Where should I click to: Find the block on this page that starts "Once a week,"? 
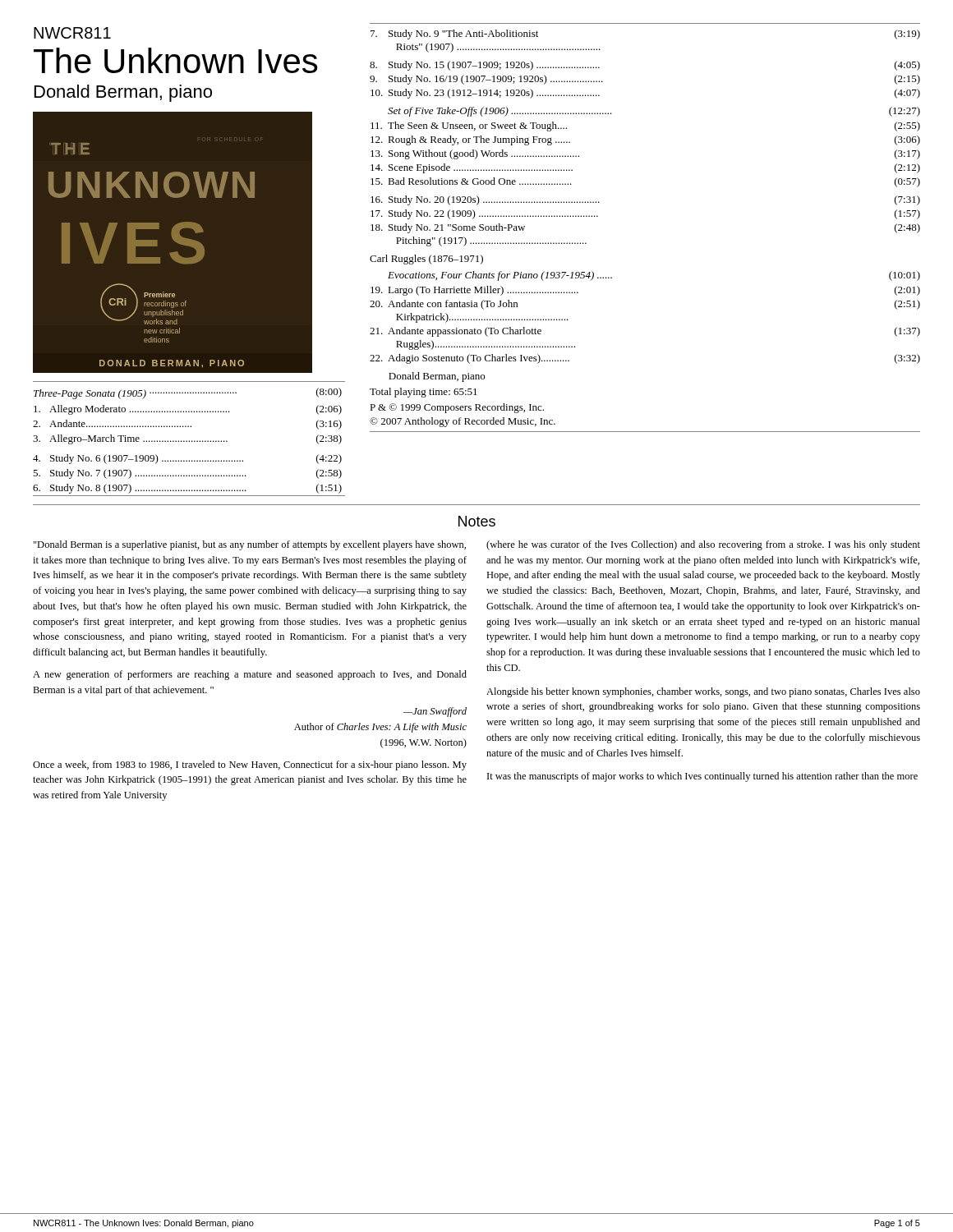pyautogui.click(x=250, y=780)
